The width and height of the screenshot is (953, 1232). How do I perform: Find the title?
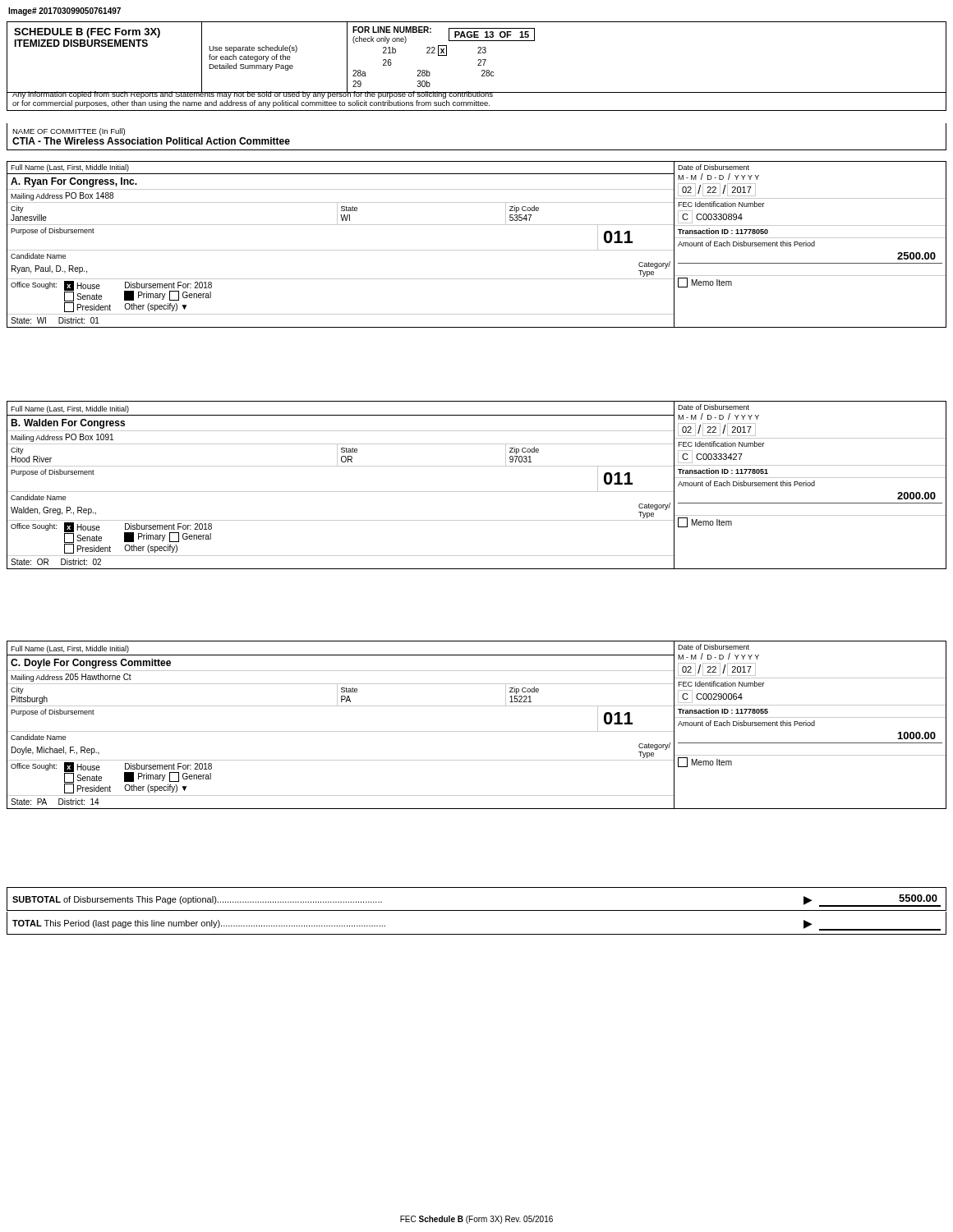87,37
